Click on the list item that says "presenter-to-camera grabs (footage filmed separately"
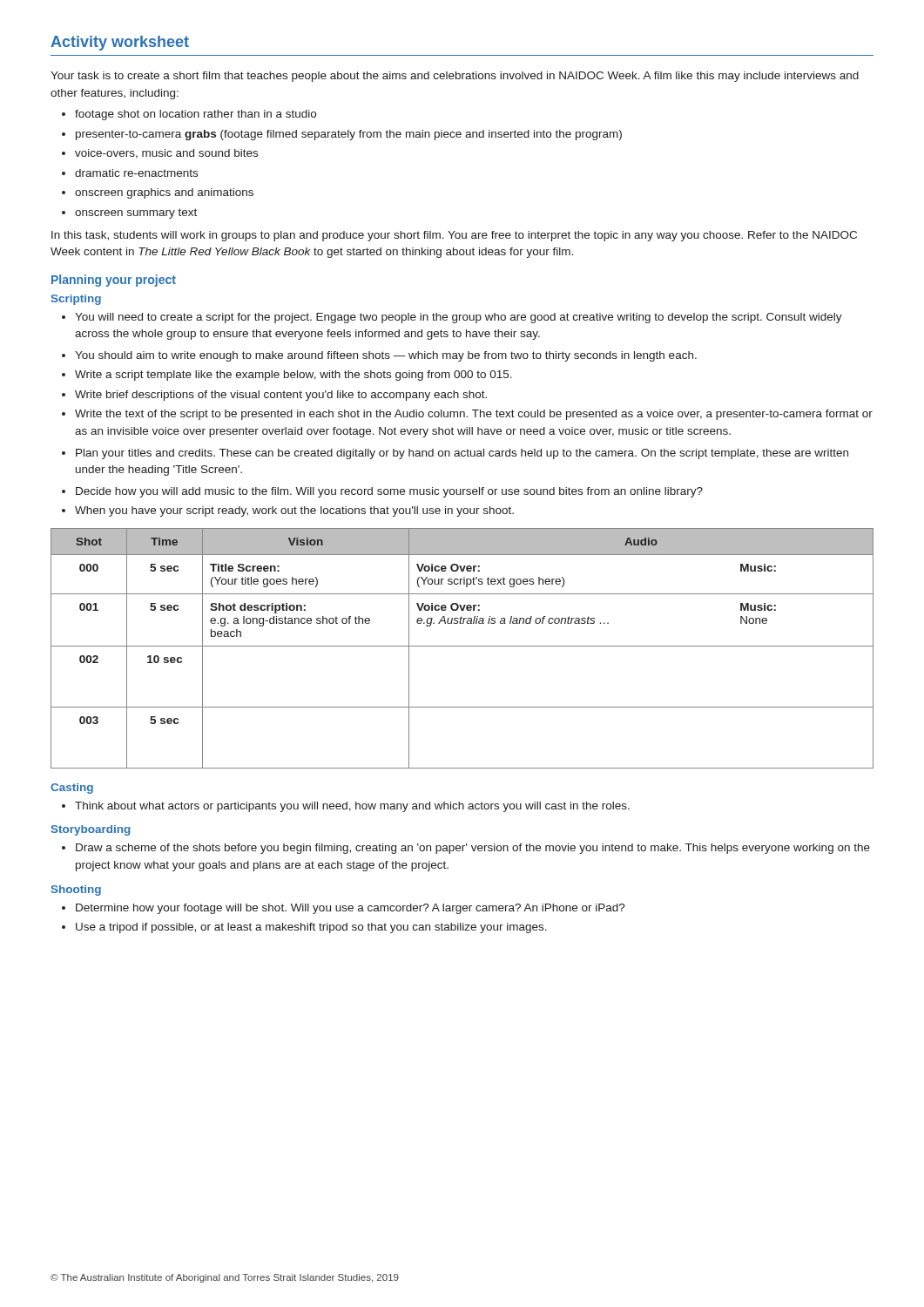This screenshot has height=1307, width=924. (349, 133)
